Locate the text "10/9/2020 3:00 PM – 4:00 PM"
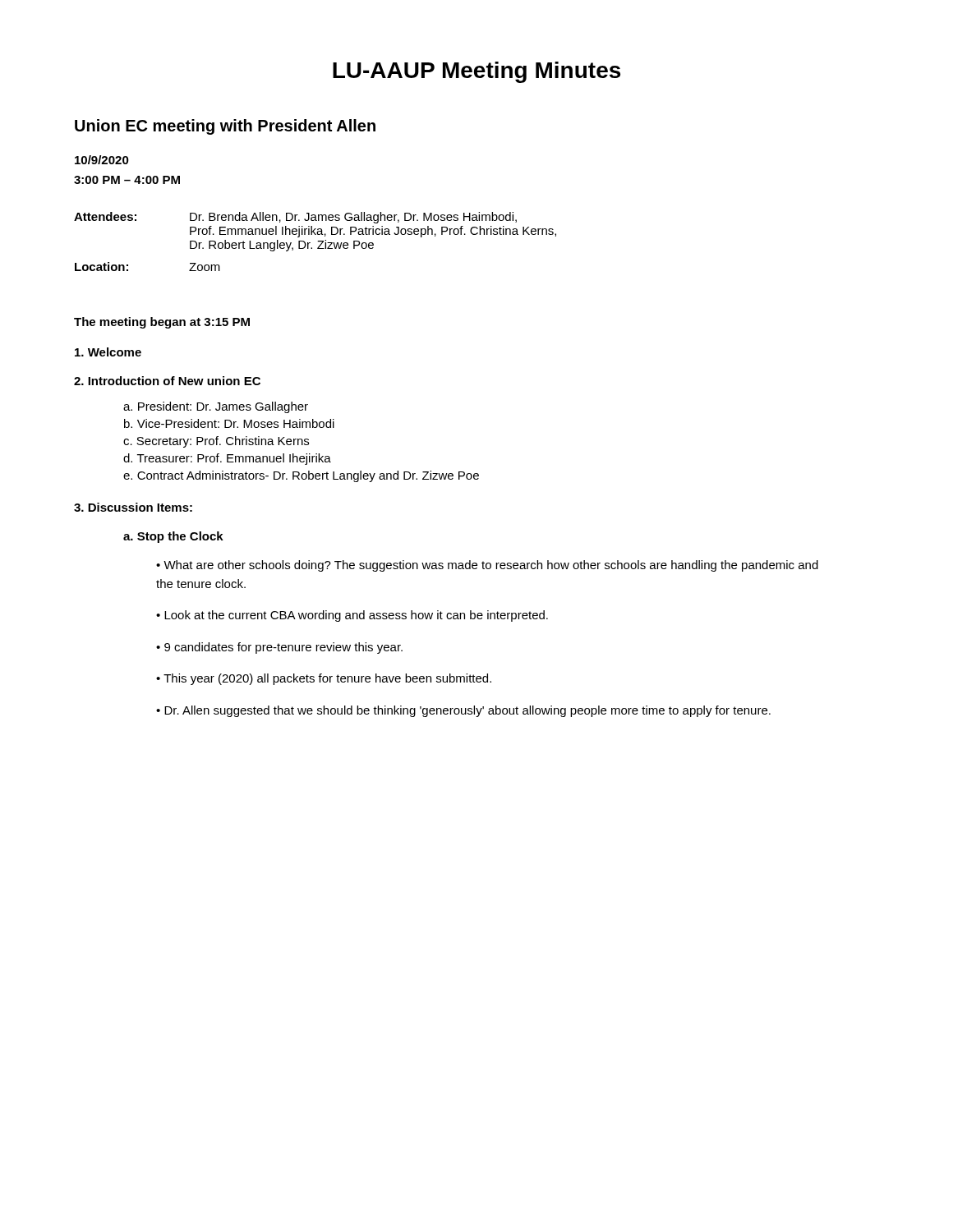The image size is (953, 1232). pyautogui.click(x=127, y=170)
